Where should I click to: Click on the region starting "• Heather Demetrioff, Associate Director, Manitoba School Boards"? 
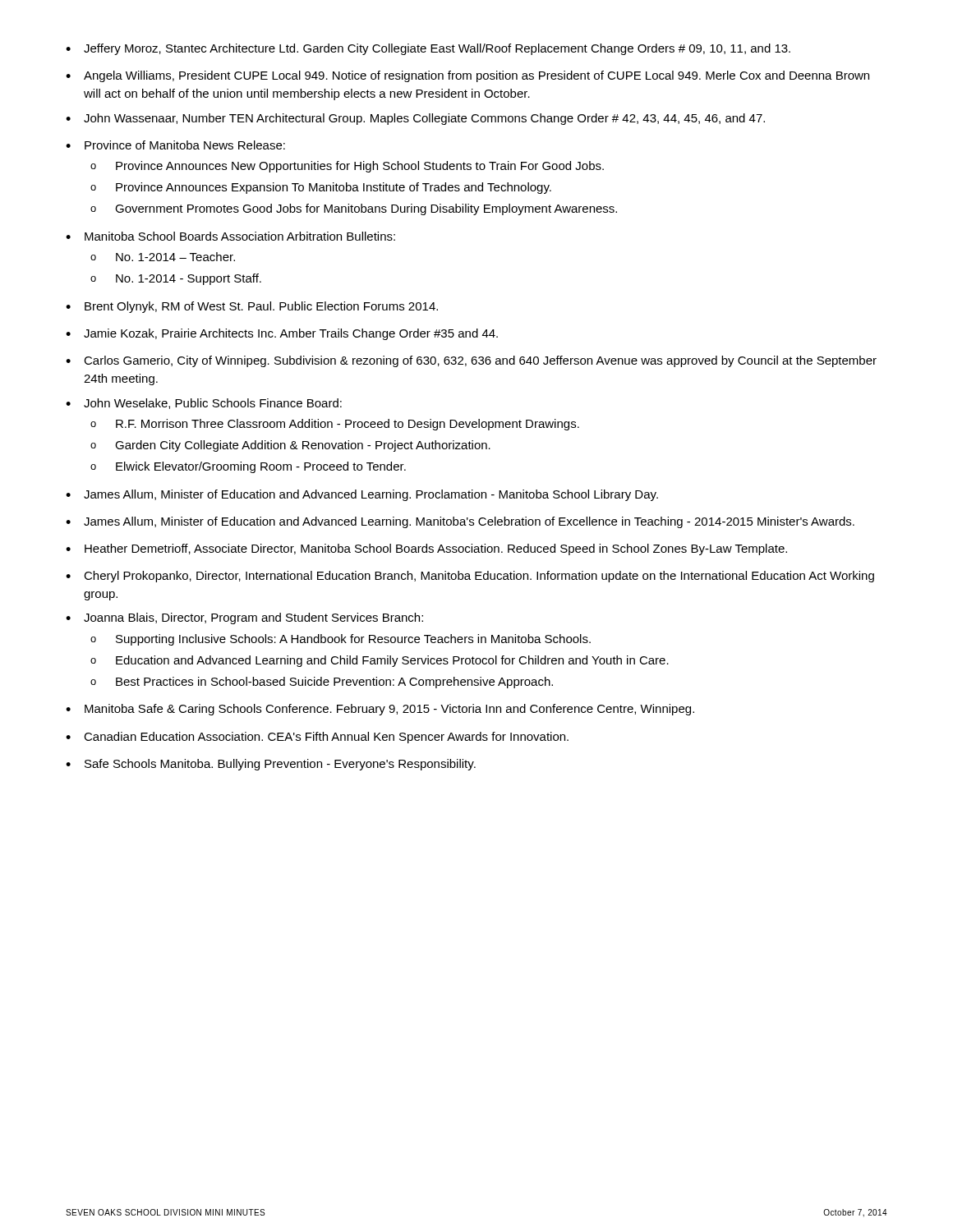coord(476,550)
